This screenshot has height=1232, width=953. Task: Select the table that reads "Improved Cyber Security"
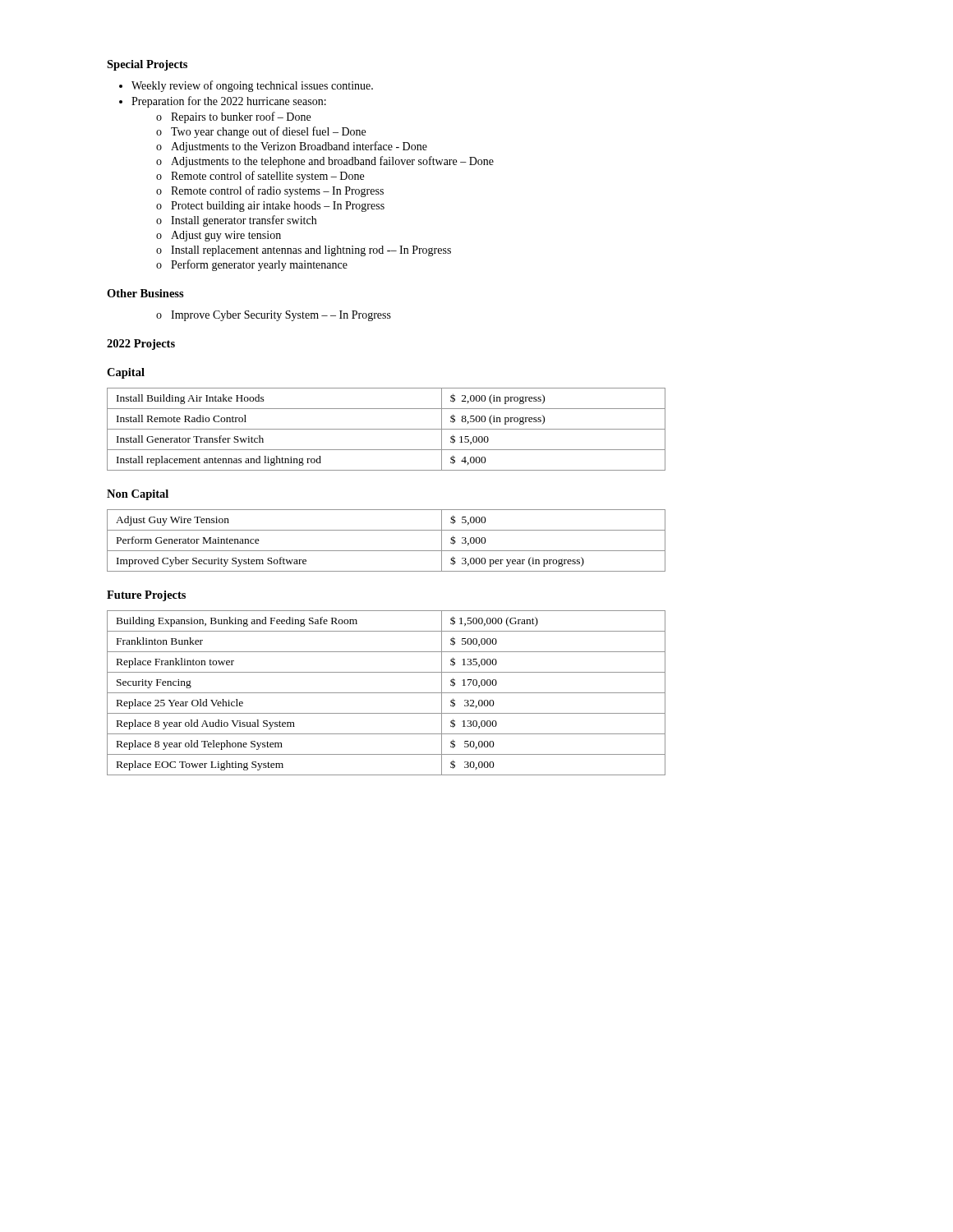click(x=476, y=540)
